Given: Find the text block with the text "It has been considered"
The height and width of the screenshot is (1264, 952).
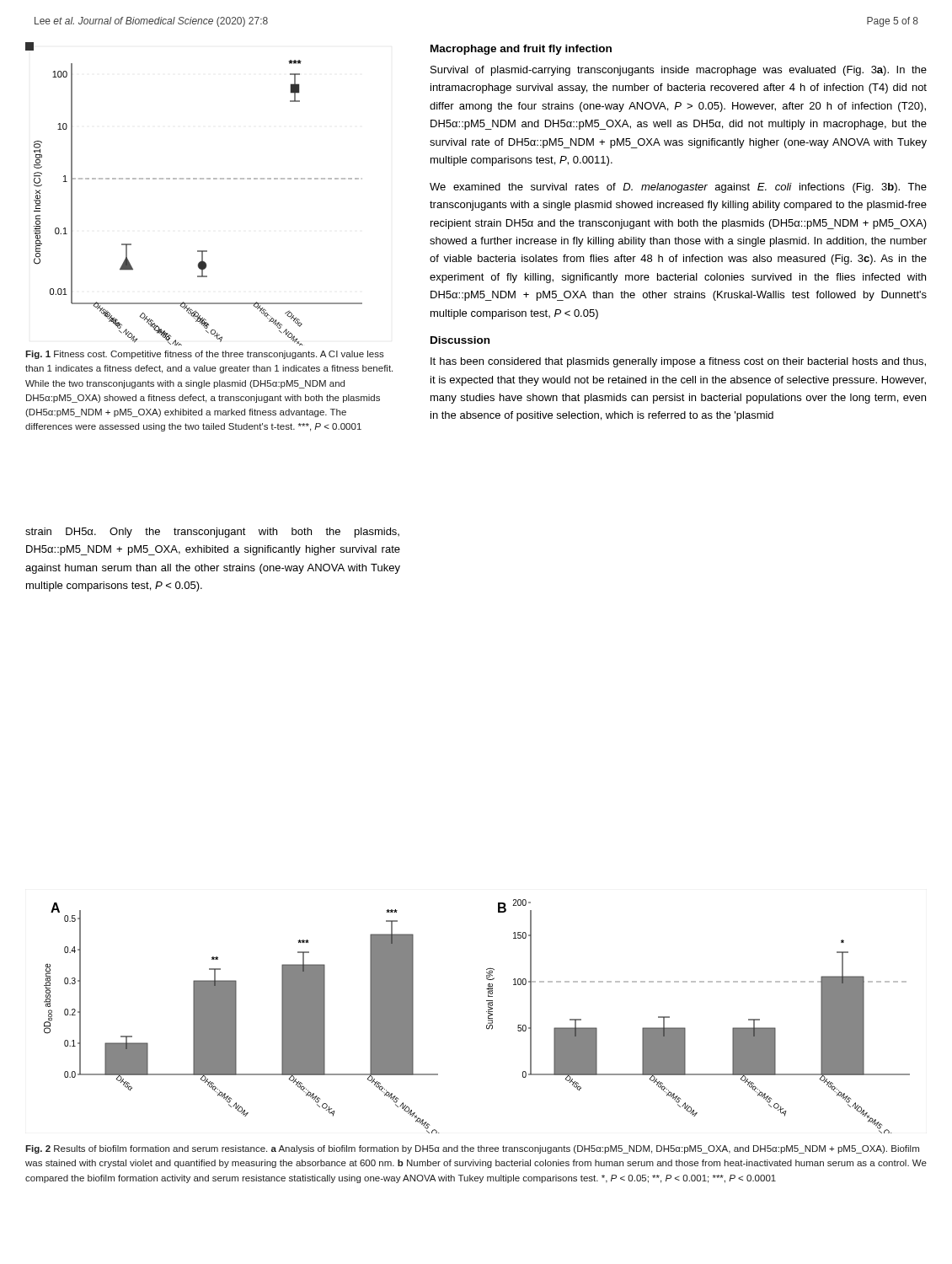Looking at the screenshot, I should 678,388.
